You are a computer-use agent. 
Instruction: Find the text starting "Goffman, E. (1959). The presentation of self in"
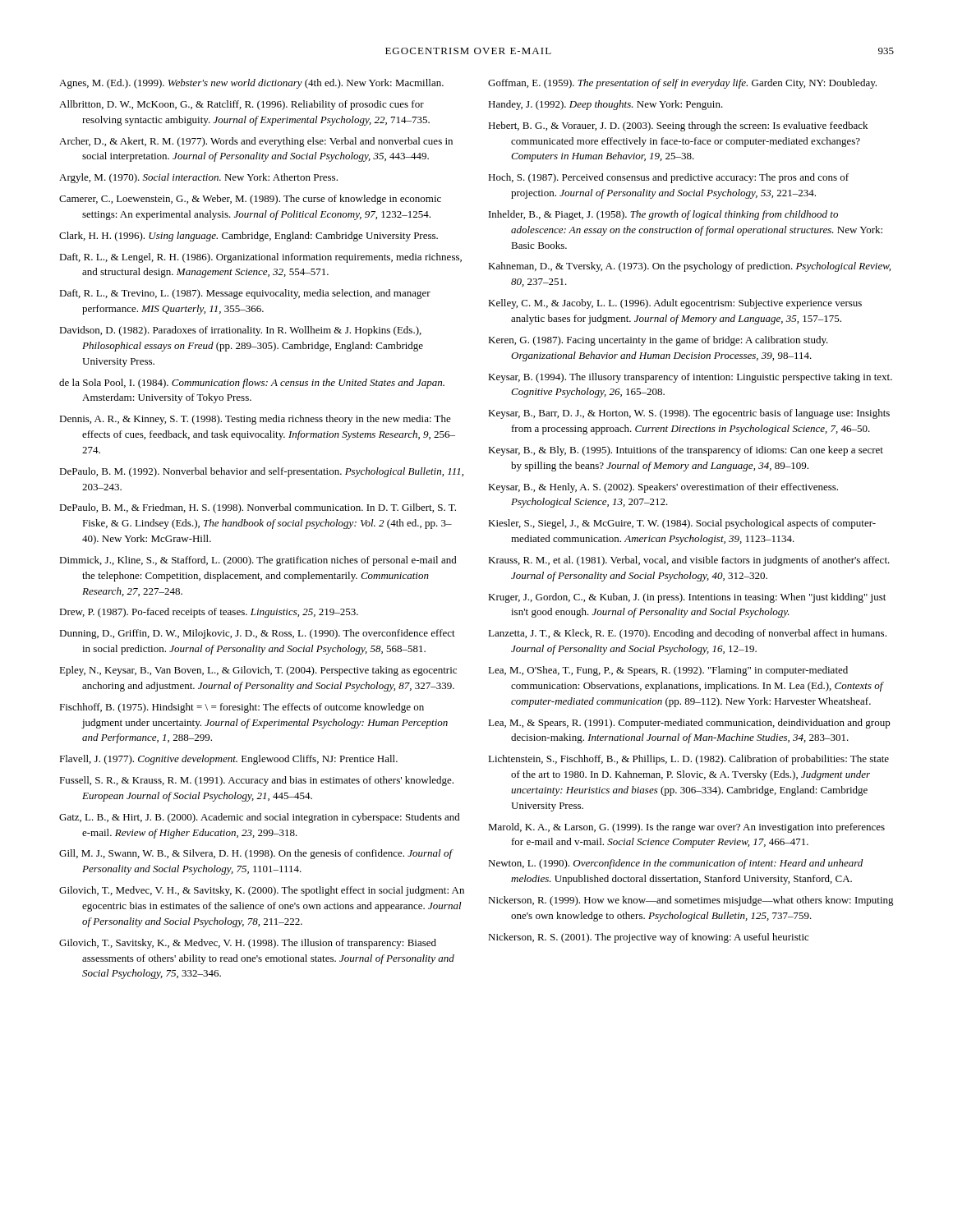click(683, 83)
